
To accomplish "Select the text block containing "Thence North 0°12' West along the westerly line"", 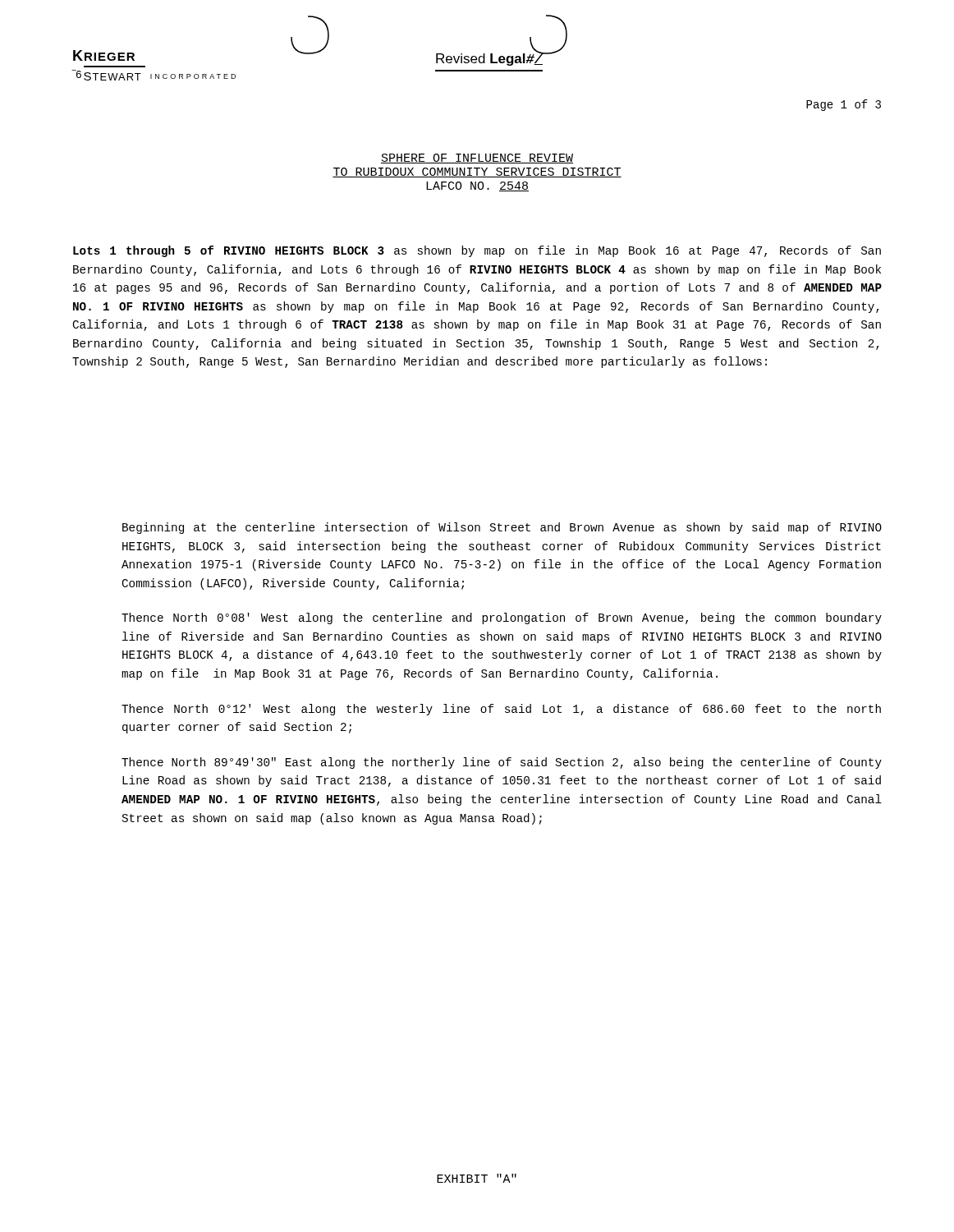I will click(502, 719).
